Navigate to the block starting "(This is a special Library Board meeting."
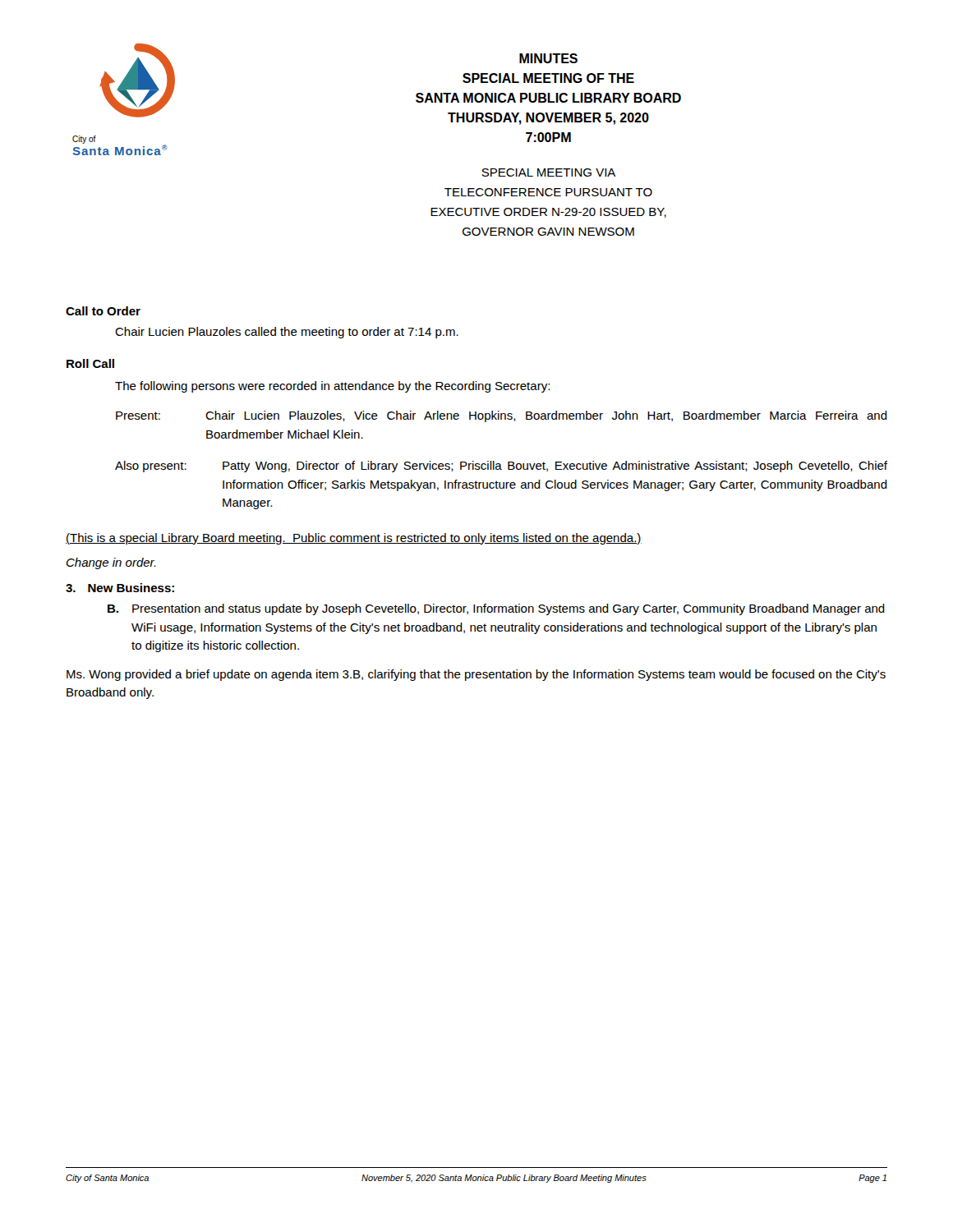The width and height of the screenshot is (953, 1232). [353, 537]
